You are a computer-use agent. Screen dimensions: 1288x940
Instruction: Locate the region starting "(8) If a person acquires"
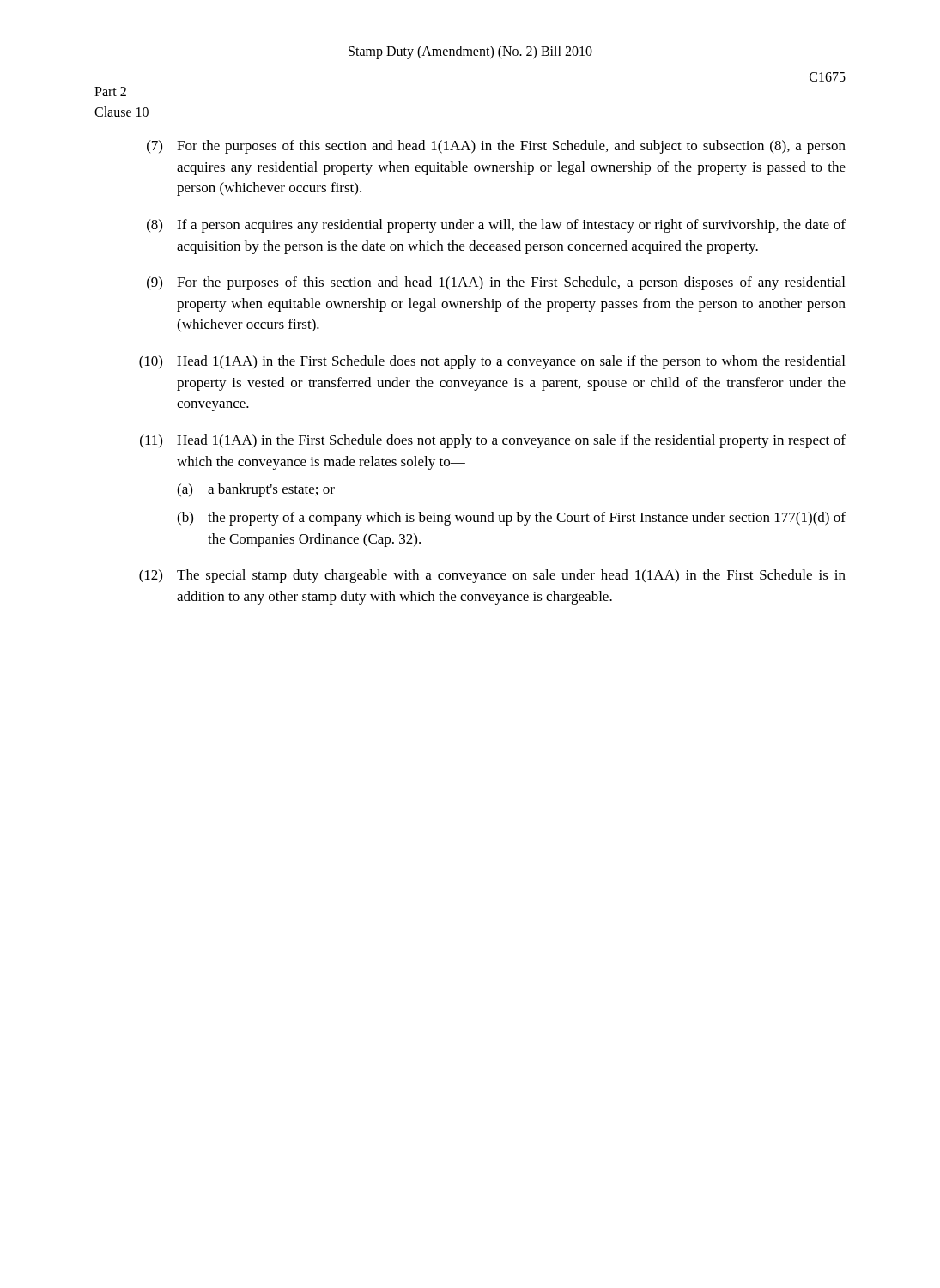coord(470,236)
